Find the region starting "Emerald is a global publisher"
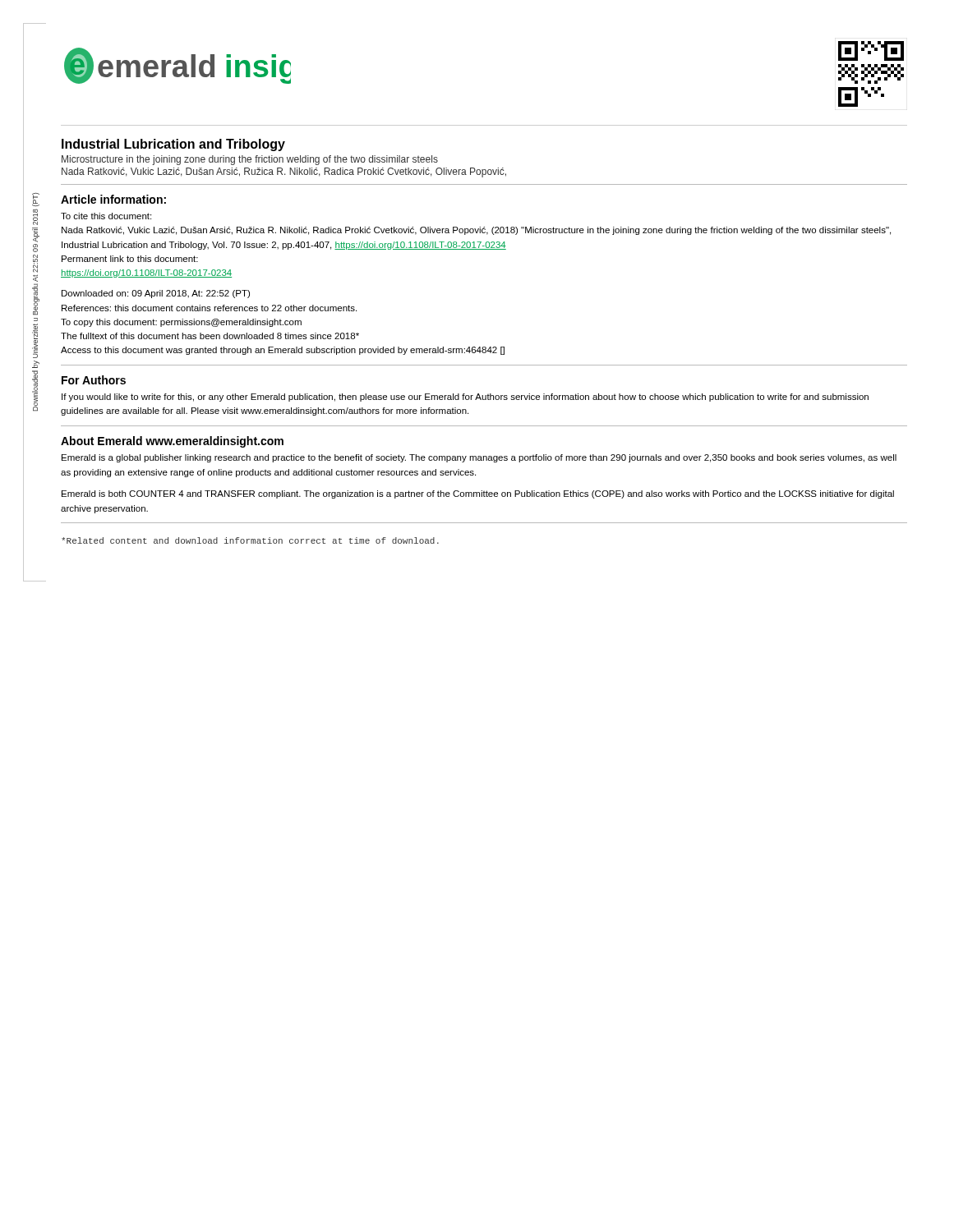 [x=479, y=465]
